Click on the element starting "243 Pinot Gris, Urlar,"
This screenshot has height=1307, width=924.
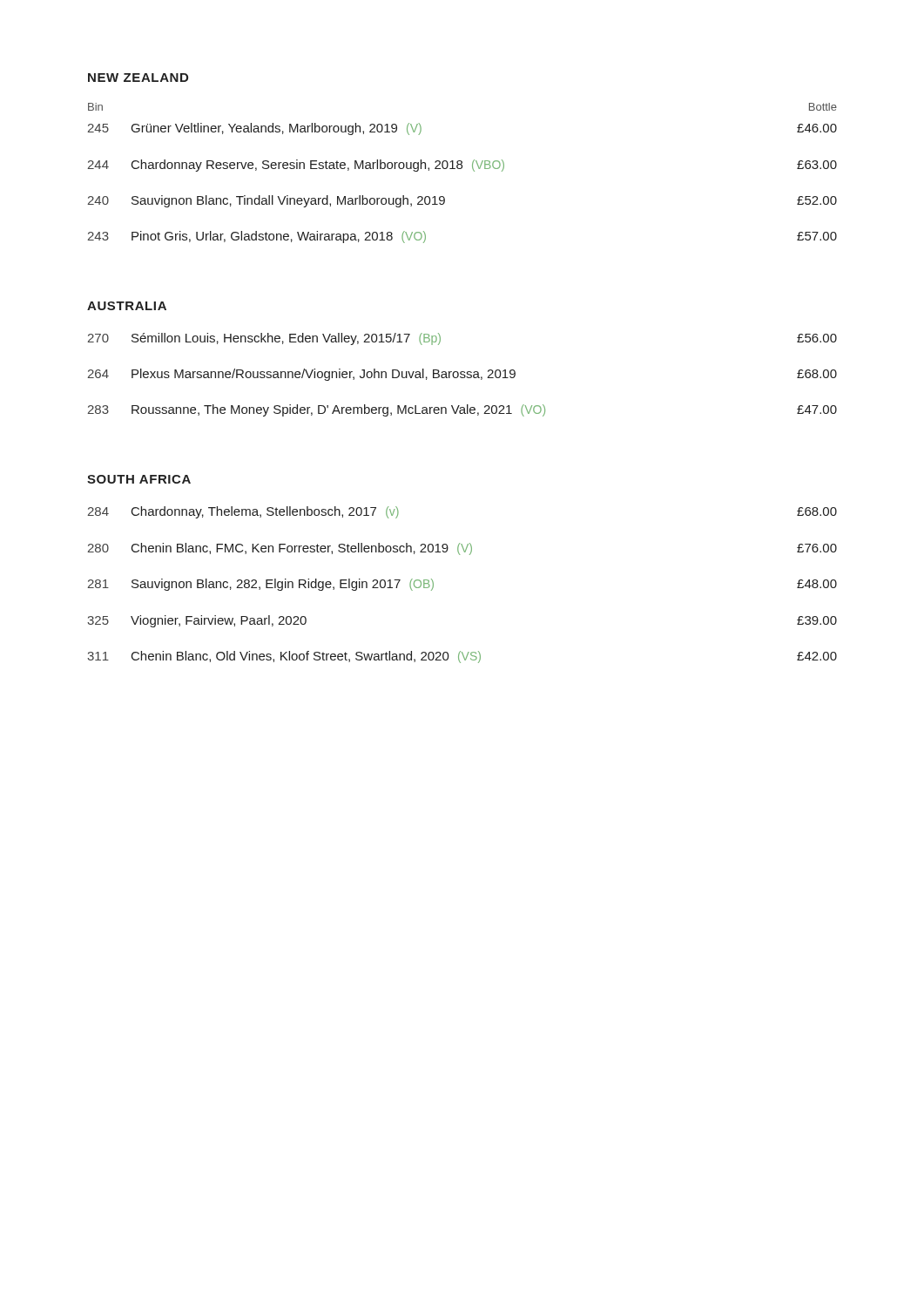[277, 237]
